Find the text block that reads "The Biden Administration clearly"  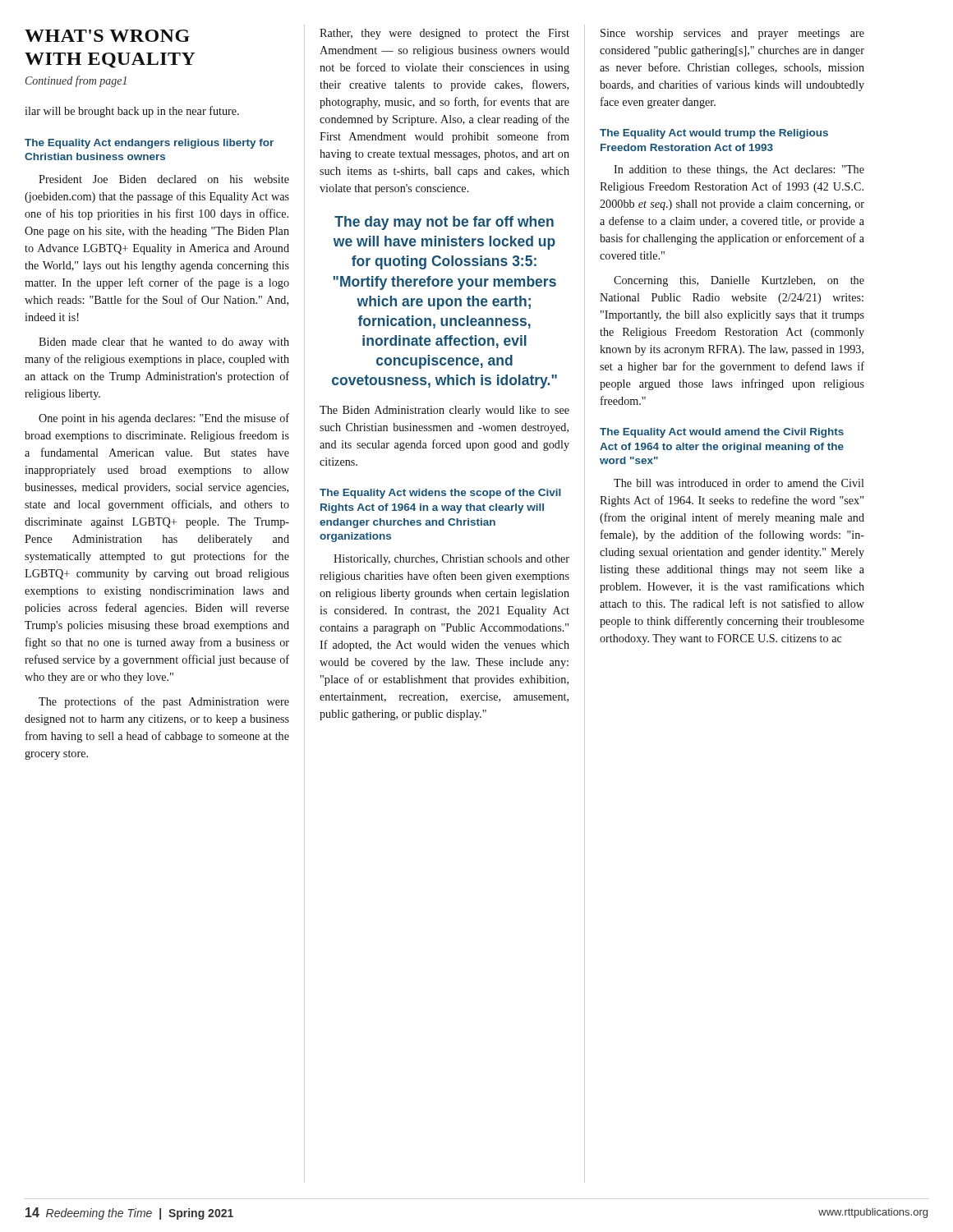[x=444, y=436]
